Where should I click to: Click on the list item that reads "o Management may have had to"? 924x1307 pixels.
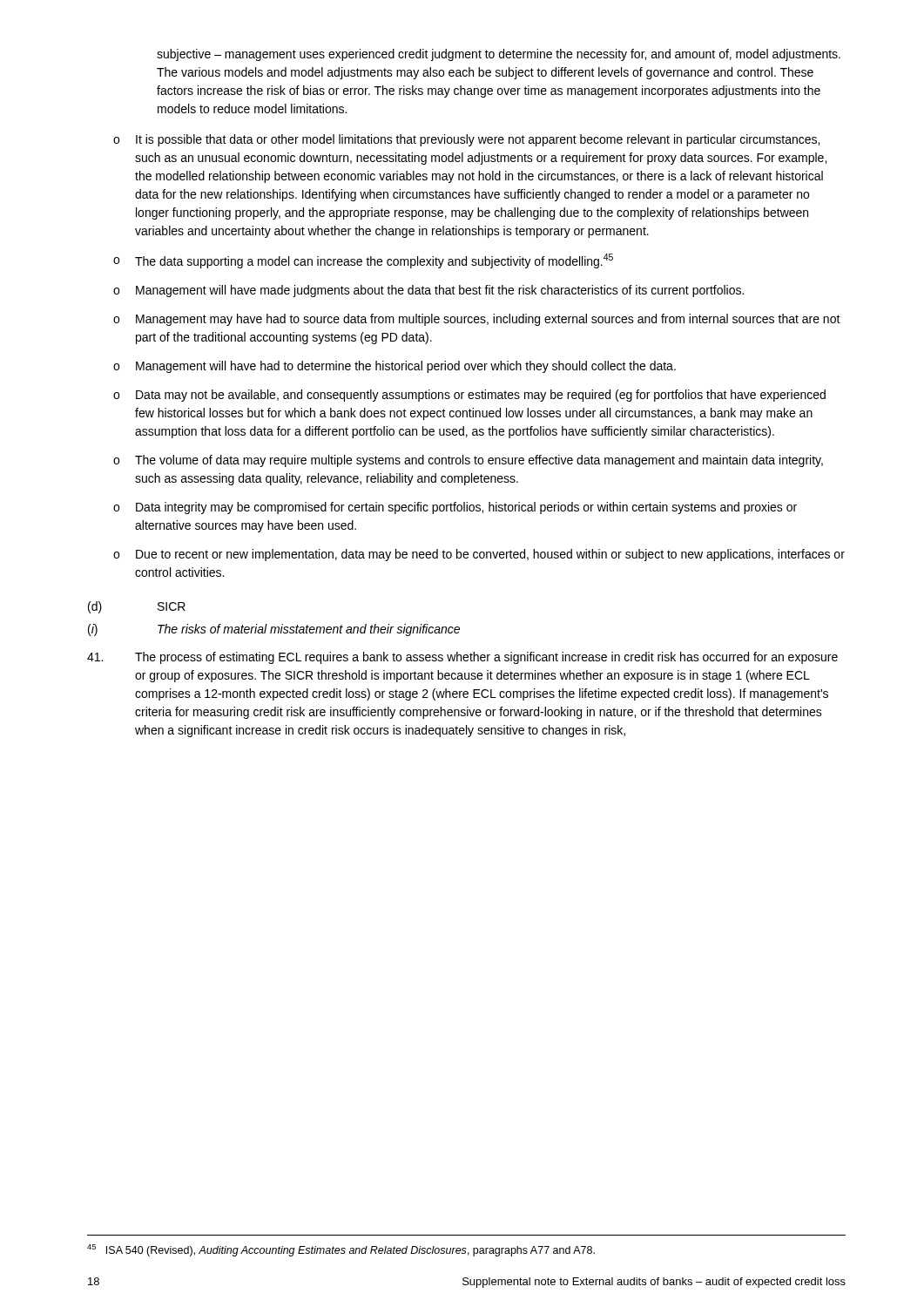466,328
